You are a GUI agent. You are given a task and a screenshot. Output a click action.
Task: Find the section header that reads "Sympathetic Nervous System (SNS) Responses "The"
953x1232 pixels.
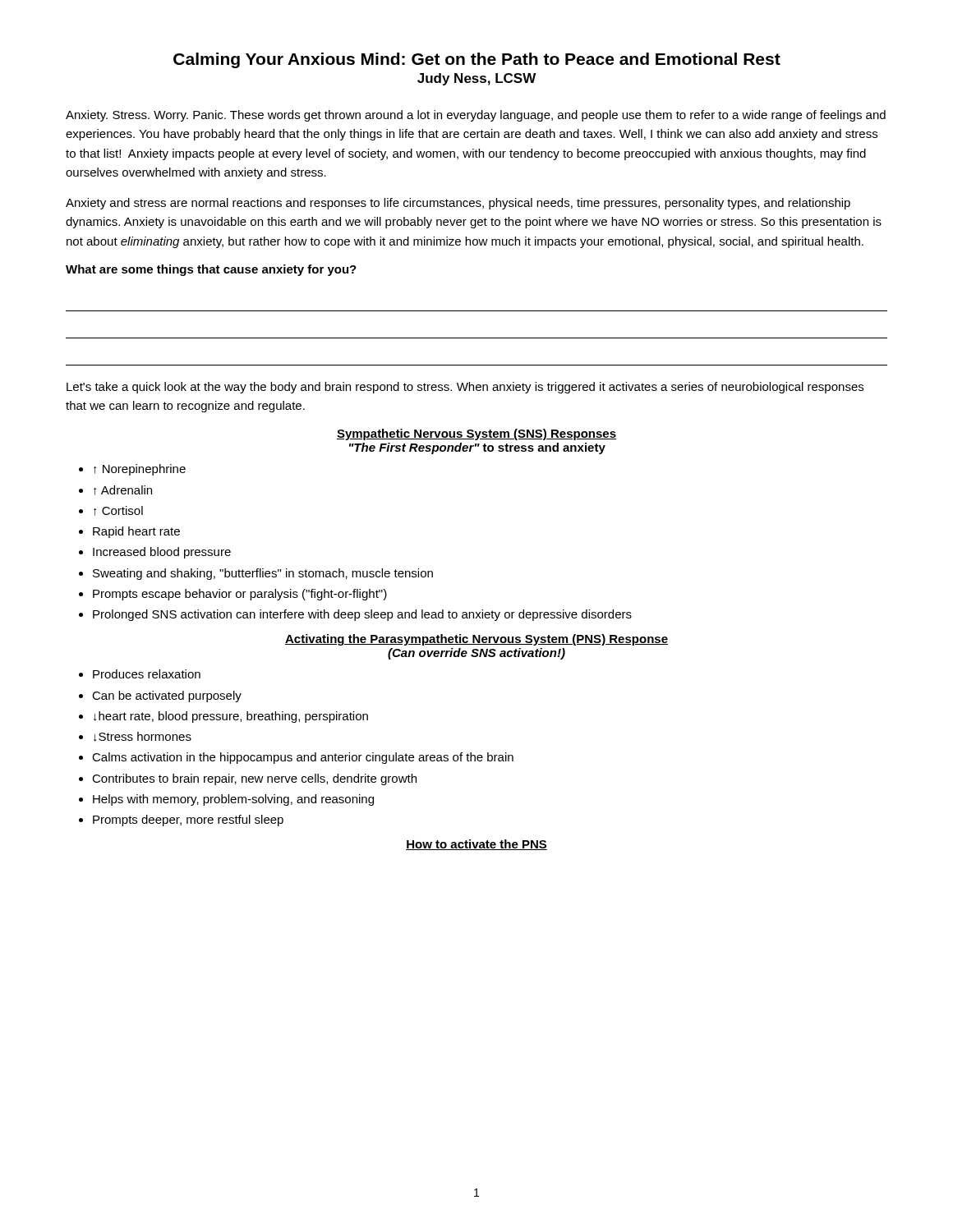[476, 440]
